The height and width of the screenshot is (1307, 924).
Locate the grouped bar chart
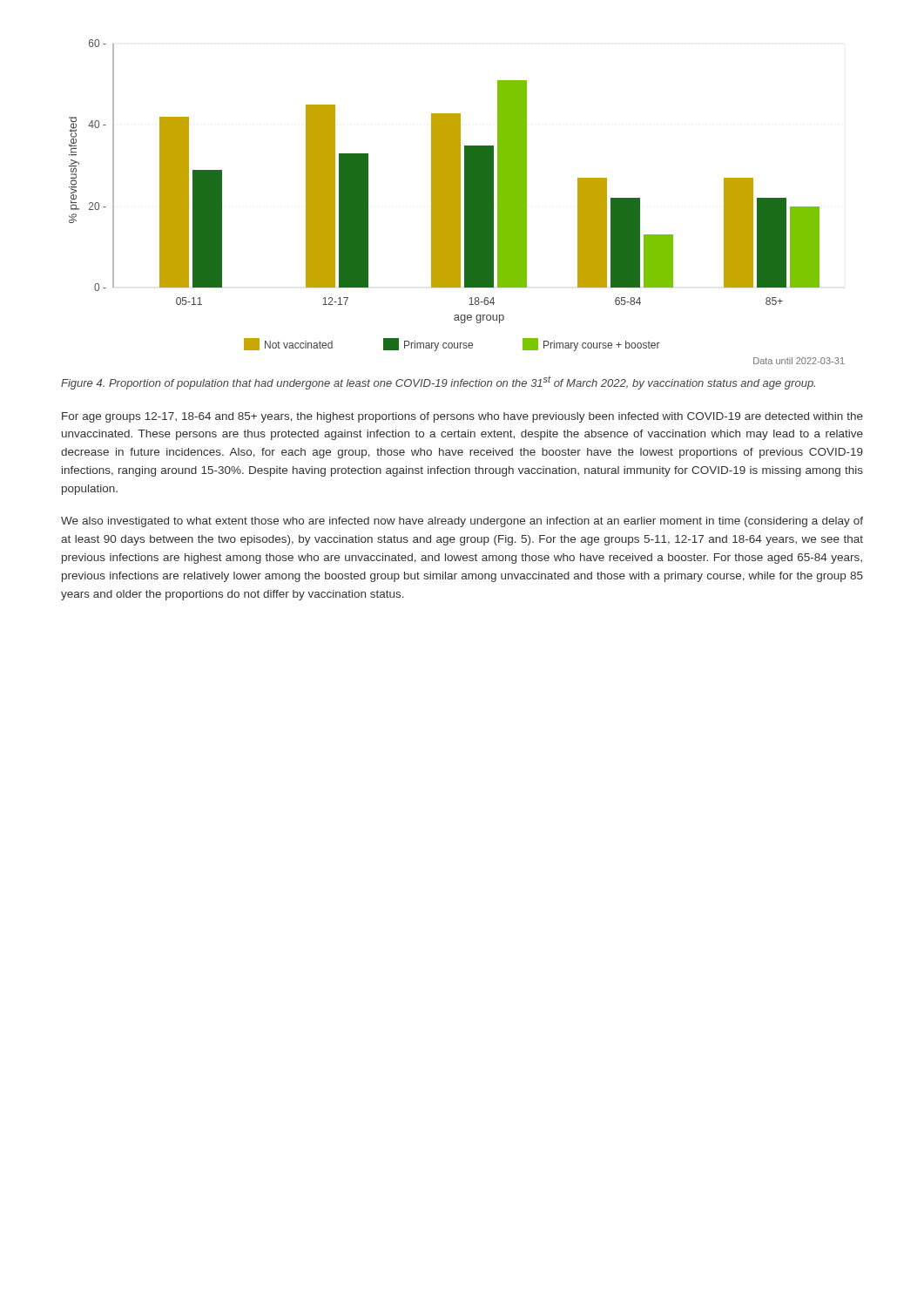462,202
